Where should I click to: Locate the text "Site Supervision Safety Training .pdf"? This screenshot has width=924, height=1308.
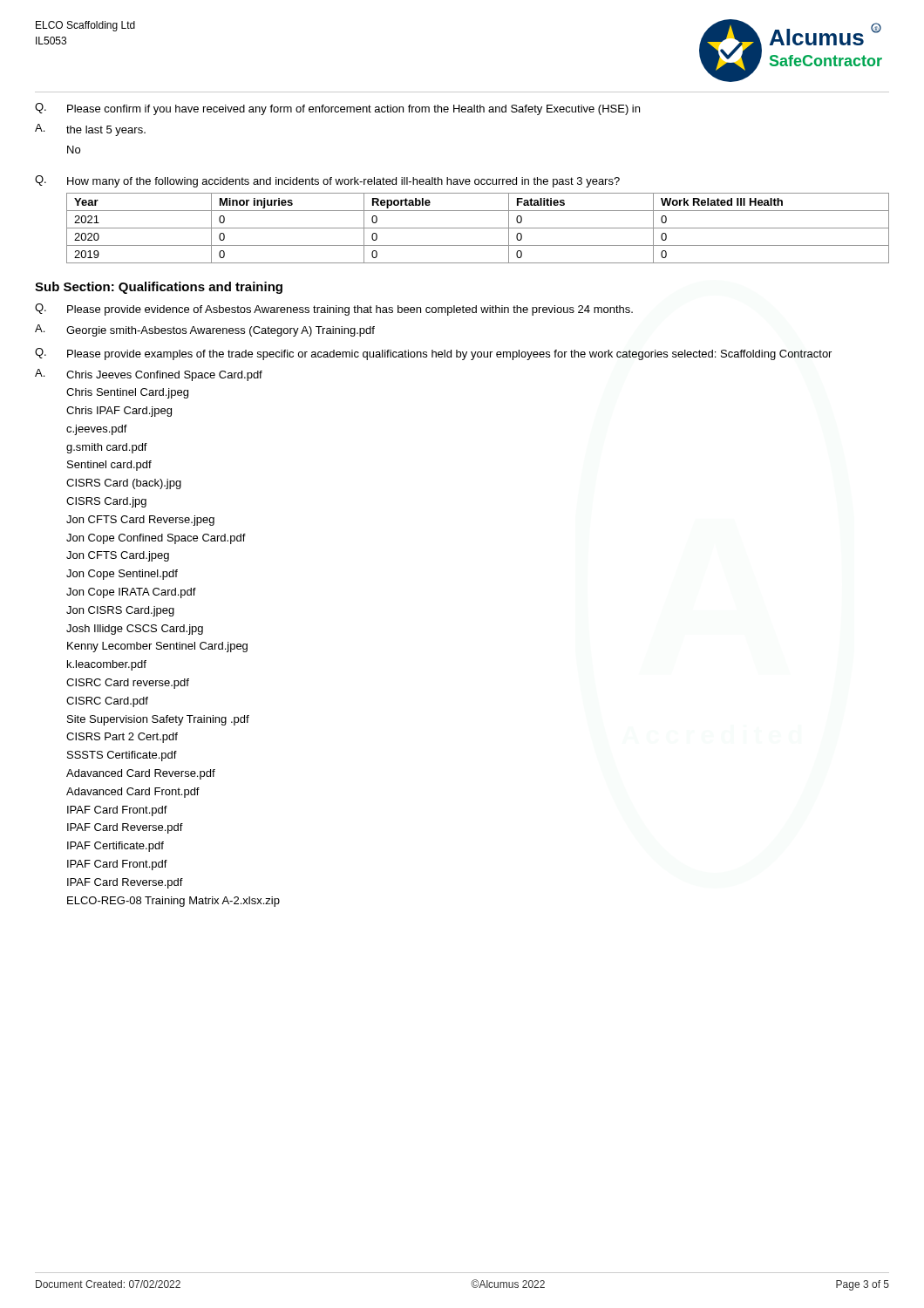click(158, 719)
